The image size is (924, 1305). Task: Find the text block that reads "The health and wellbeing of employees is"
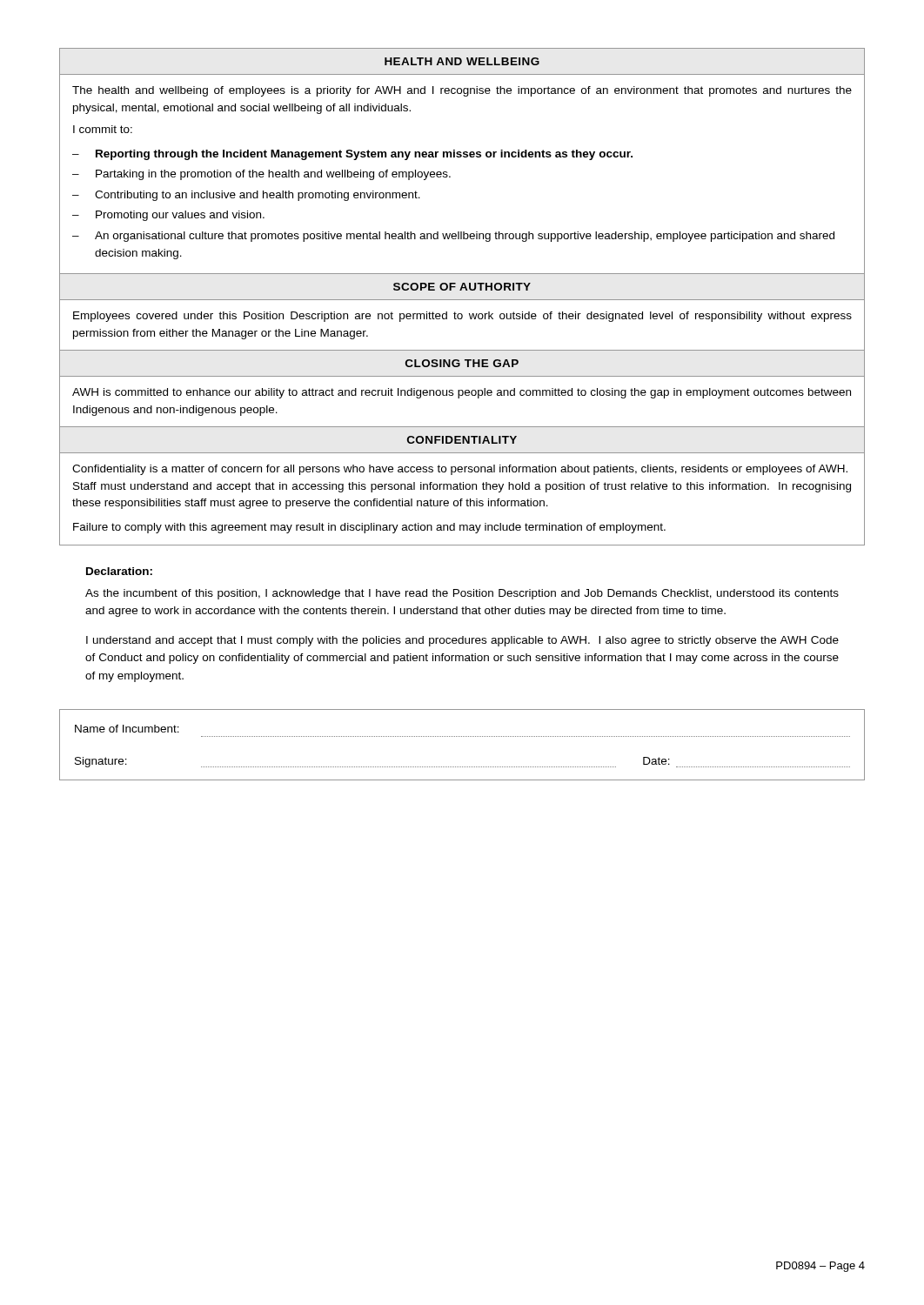click(x=462, y=99)
